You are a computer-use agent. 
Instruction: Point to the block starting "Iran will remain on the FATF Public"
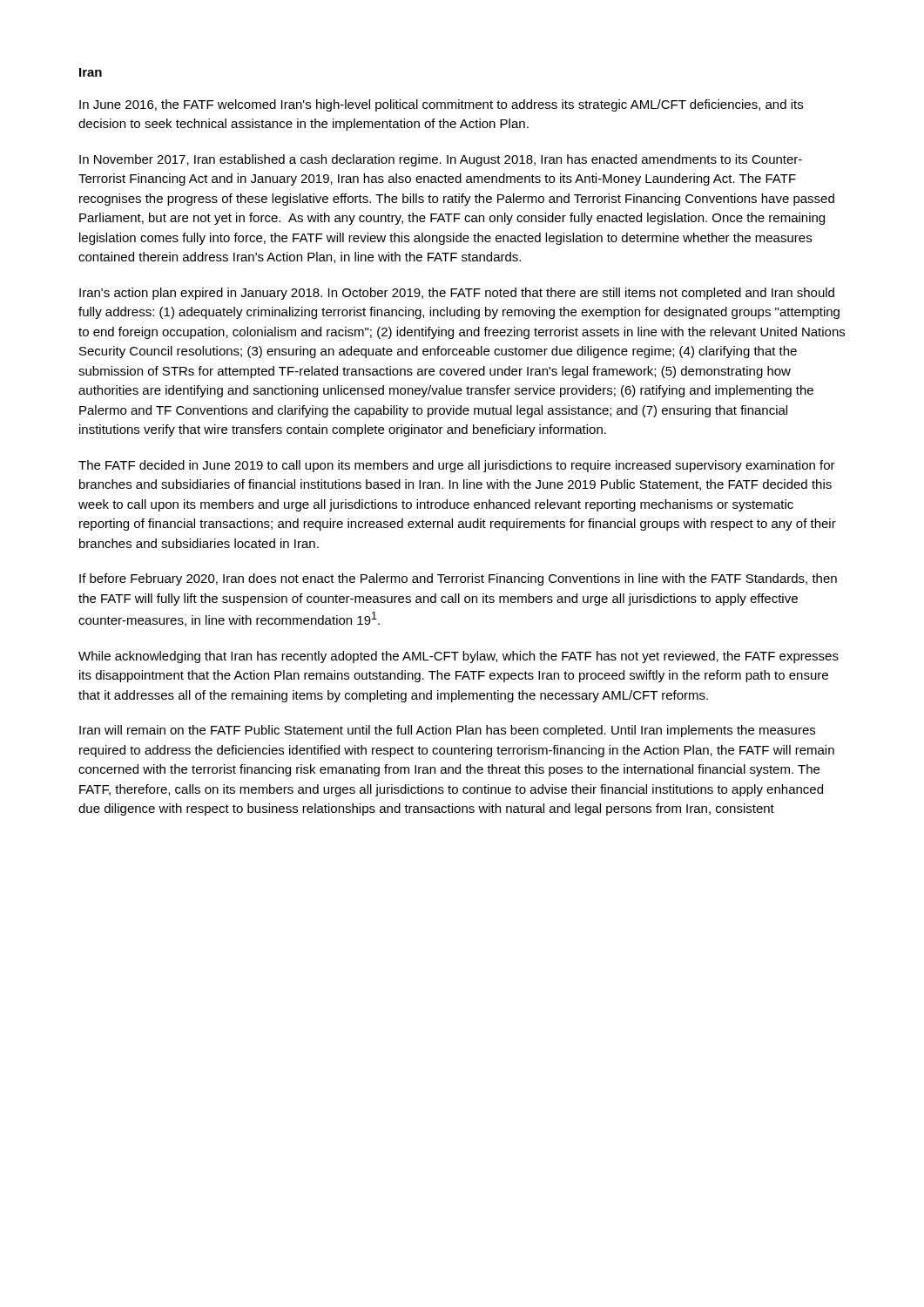coord(457,769)
